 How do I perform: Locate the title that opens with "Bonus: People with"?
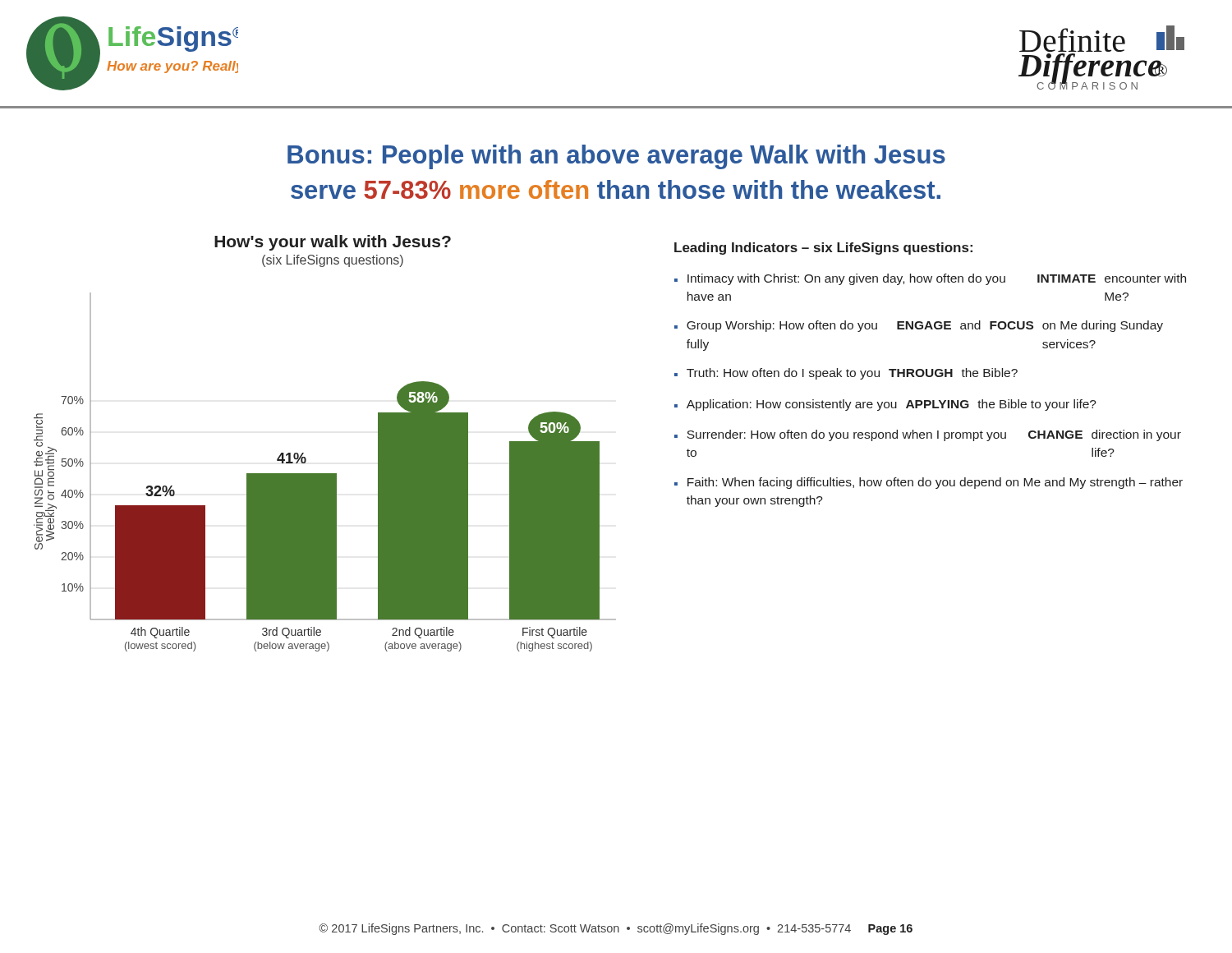[616, 172]
